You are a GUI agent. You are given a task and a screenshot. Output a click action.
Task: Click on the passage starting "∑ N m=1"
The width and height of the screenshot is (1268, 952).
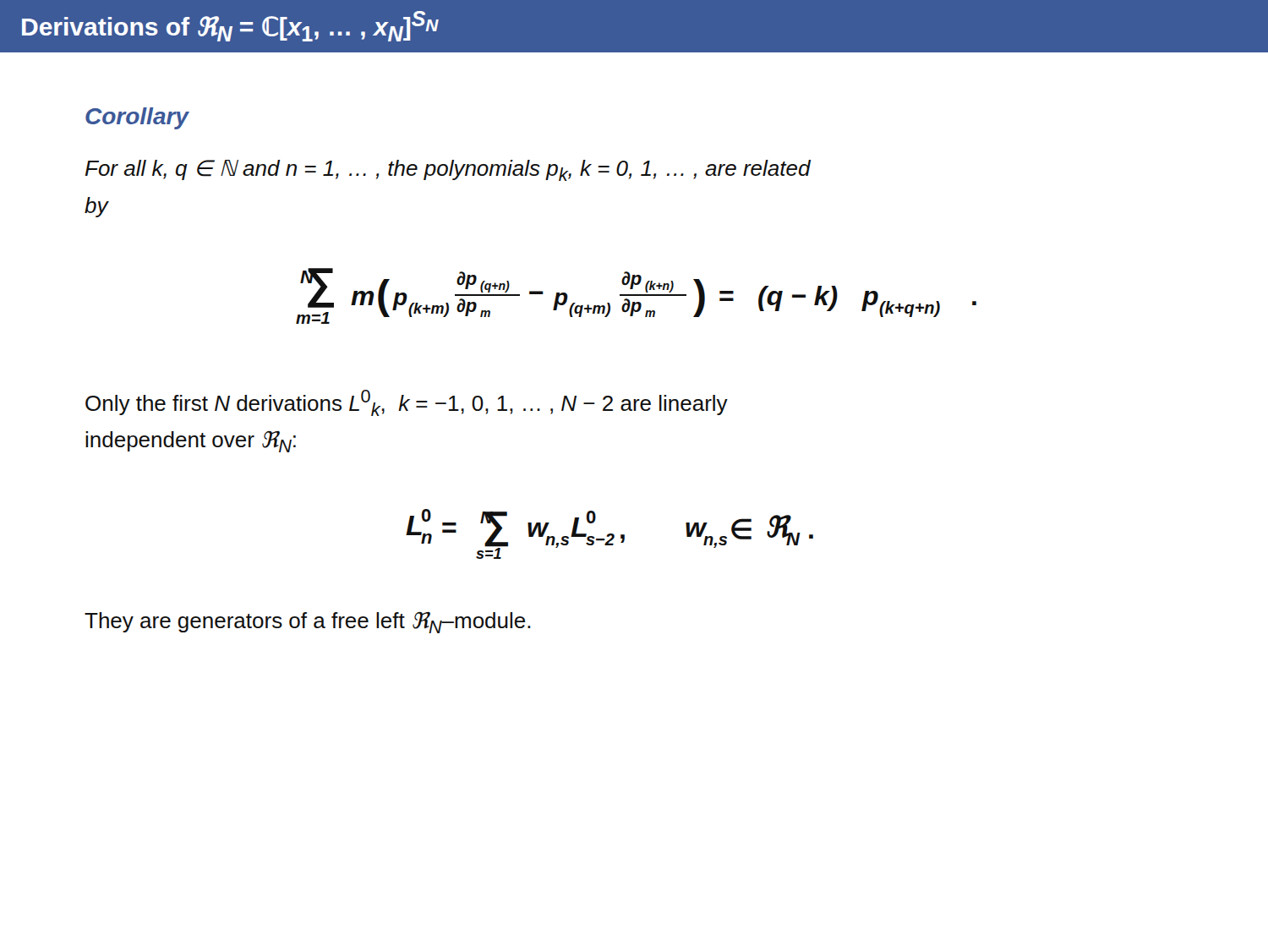pyautogui.click(x=634, y=298)
